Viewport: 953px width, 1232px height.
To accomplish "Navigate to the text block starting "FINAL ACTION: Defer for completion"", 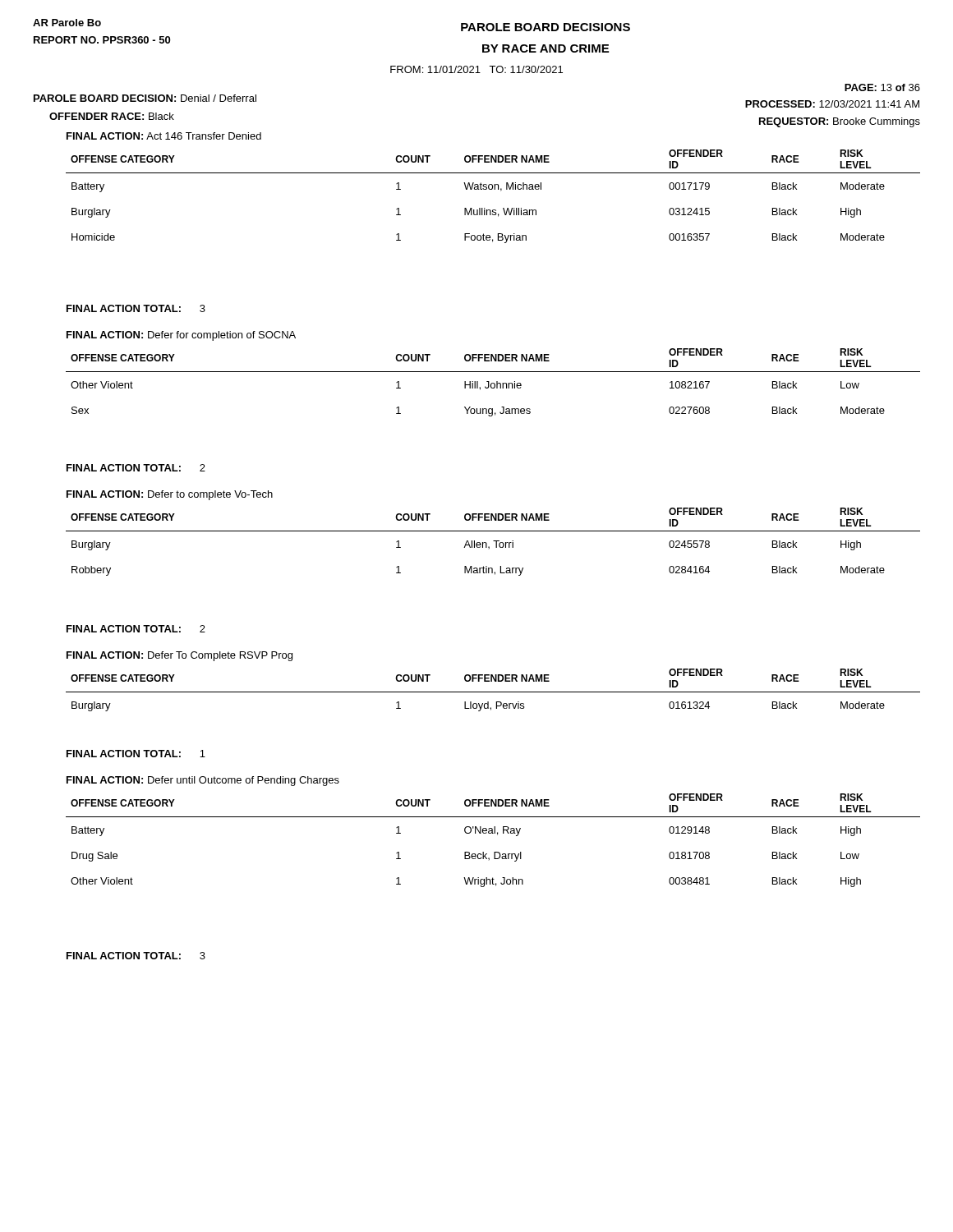I will (x=181, y=335).
